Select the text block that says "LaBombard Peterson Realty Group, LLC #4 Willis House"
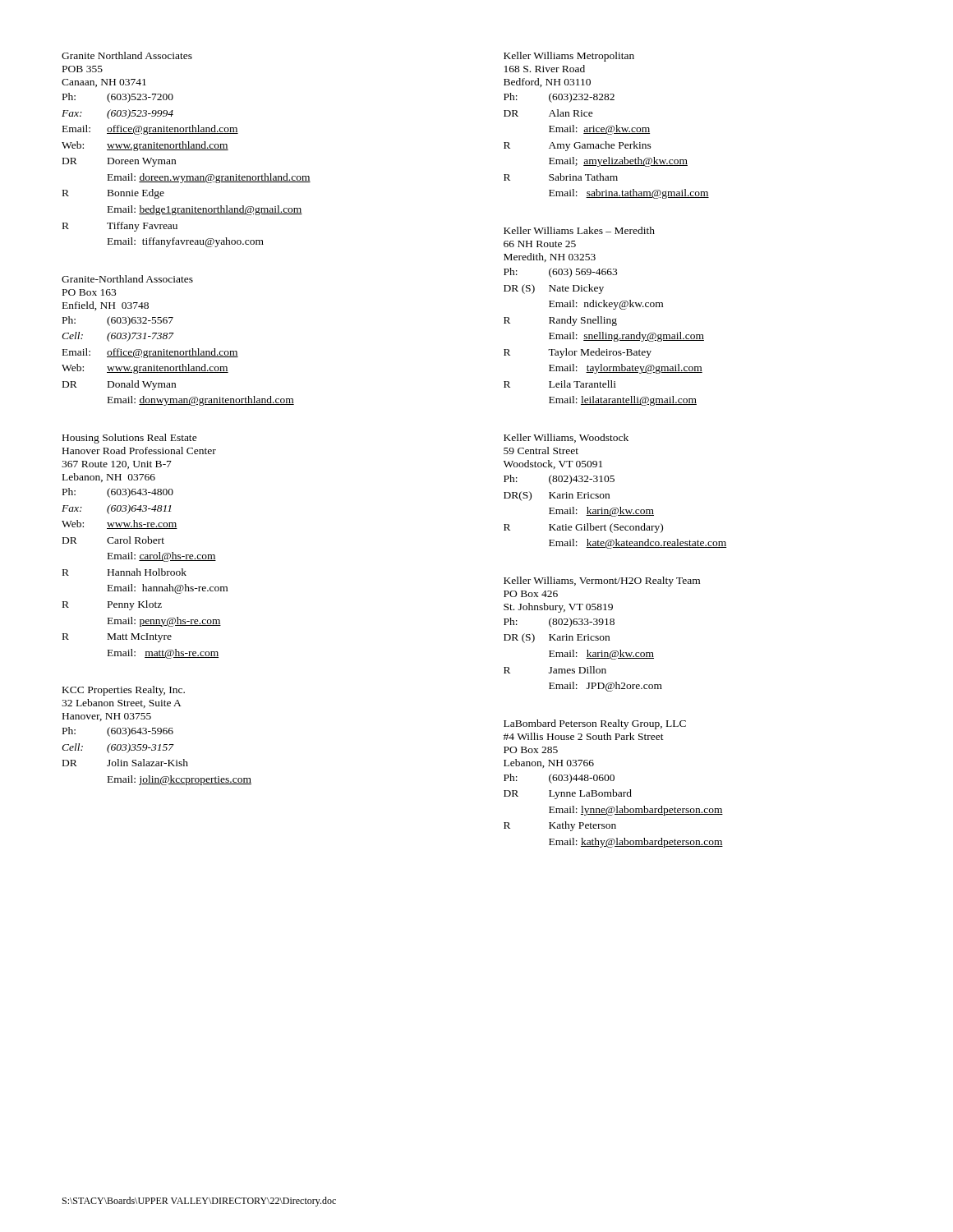The height and width of the screenshot is (1232, 953). [x=613, y=783]
